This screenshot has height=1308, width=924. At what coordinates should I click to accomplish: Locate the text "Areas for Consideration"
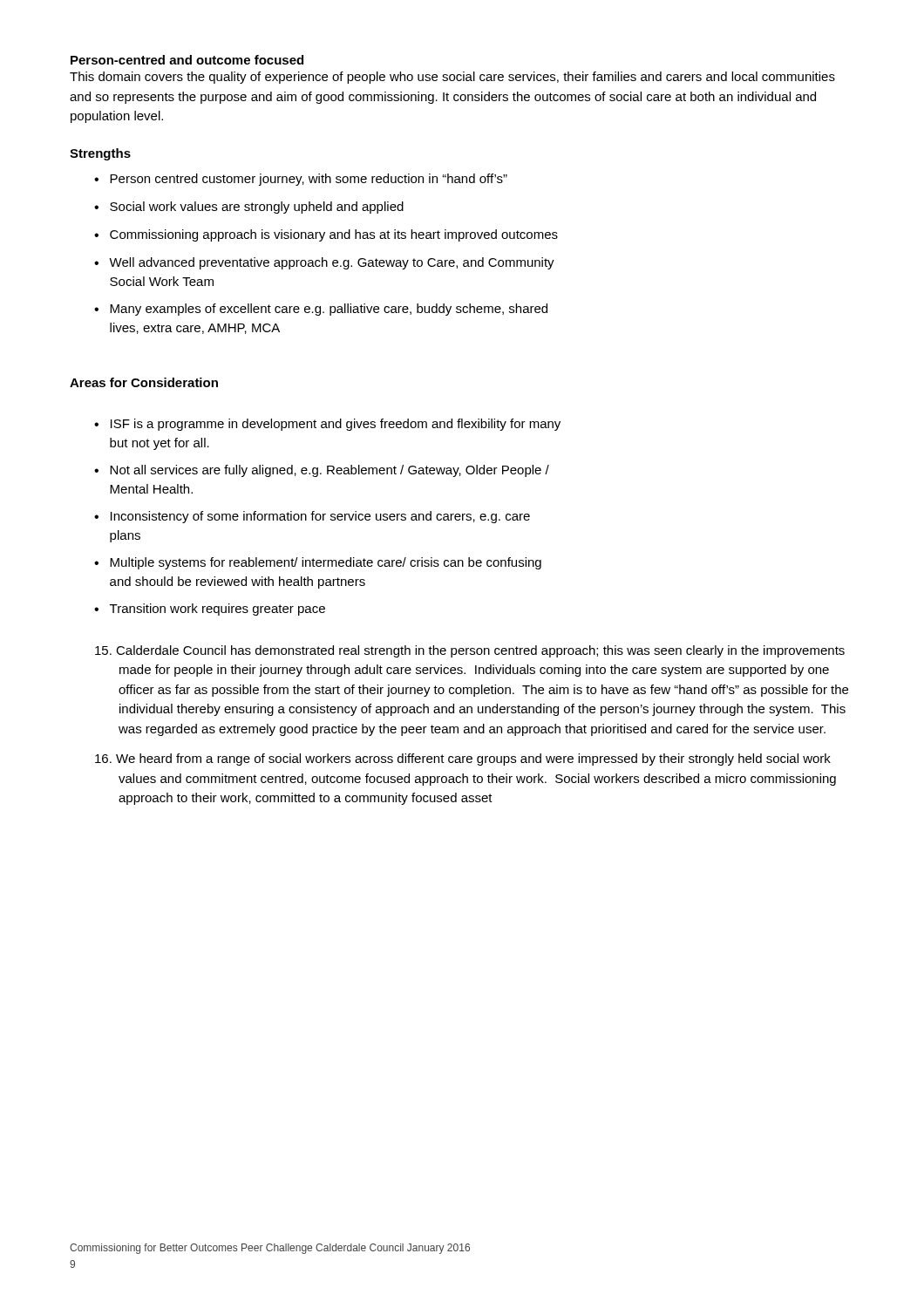click(144, 382)
